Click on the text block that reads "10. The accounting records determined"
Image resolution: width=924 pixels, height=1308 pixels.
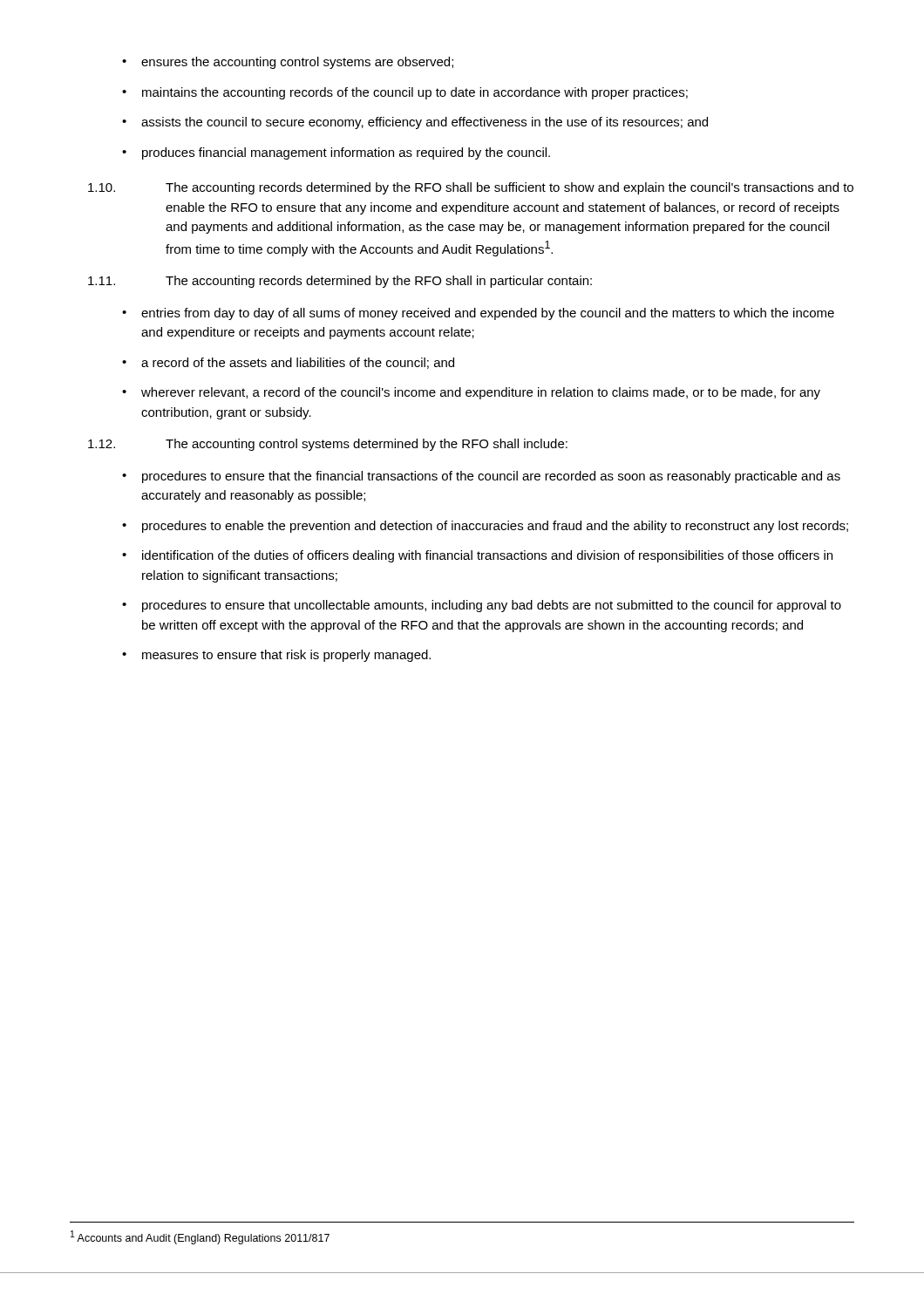(x=462, y=218)
